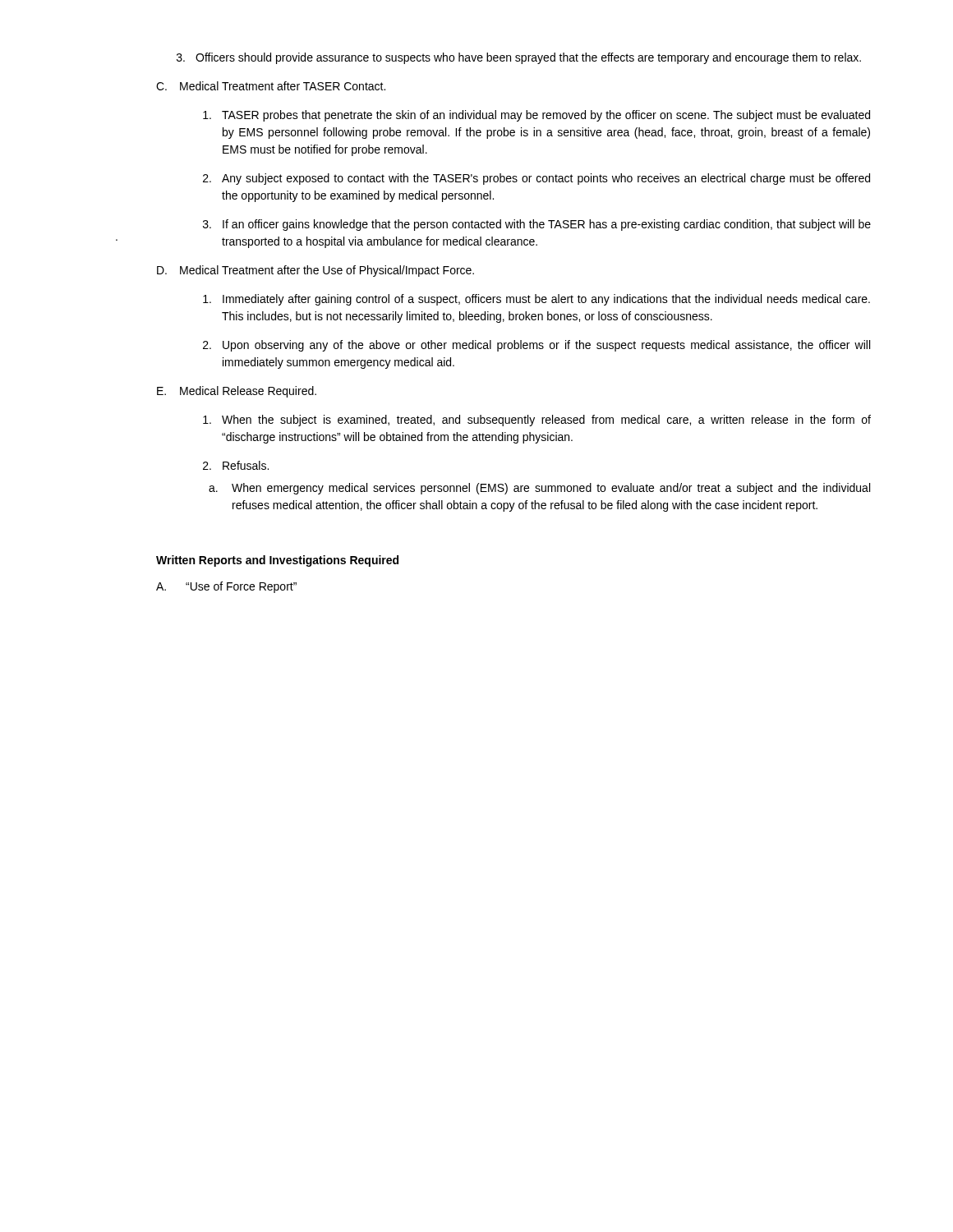
Task: Navigate to the element starting "When the subject is examined, treated, and"
Action: [527, 429]
